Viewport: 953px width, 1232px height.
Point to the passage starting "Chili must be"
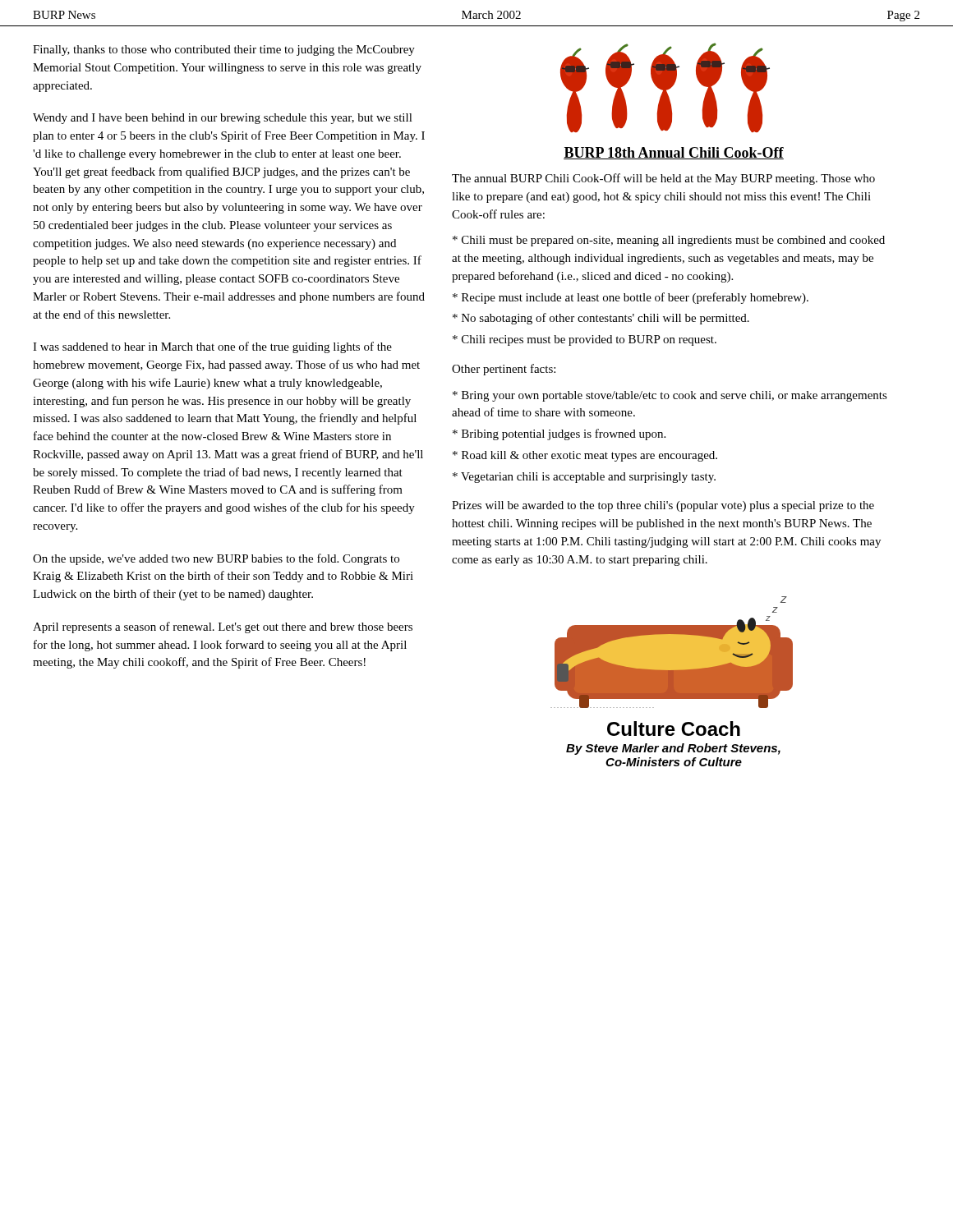[668, 258]
